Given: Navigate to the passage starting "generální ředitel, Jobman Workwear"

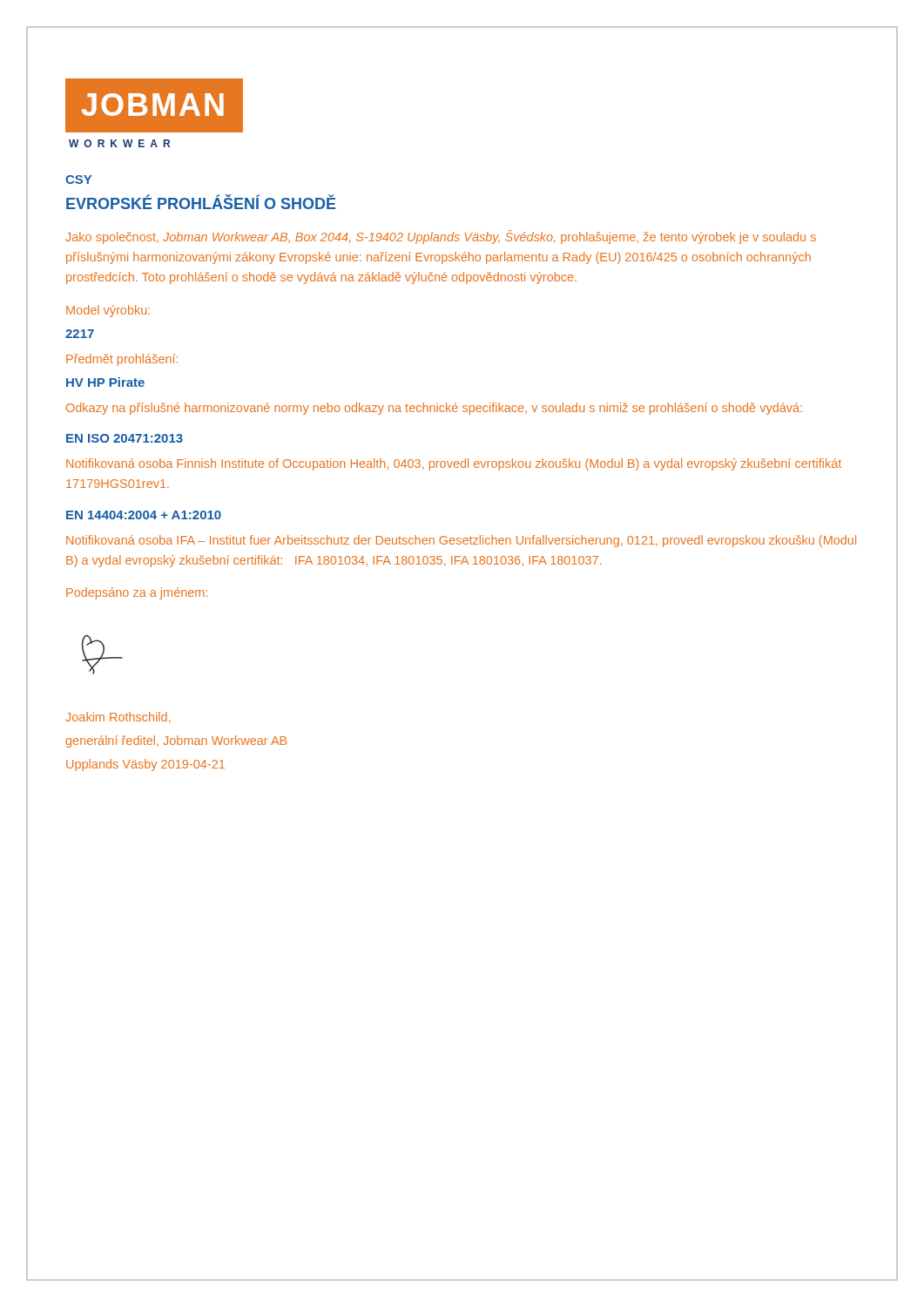Looking at the screenshot, I should [x=176, y=741].
